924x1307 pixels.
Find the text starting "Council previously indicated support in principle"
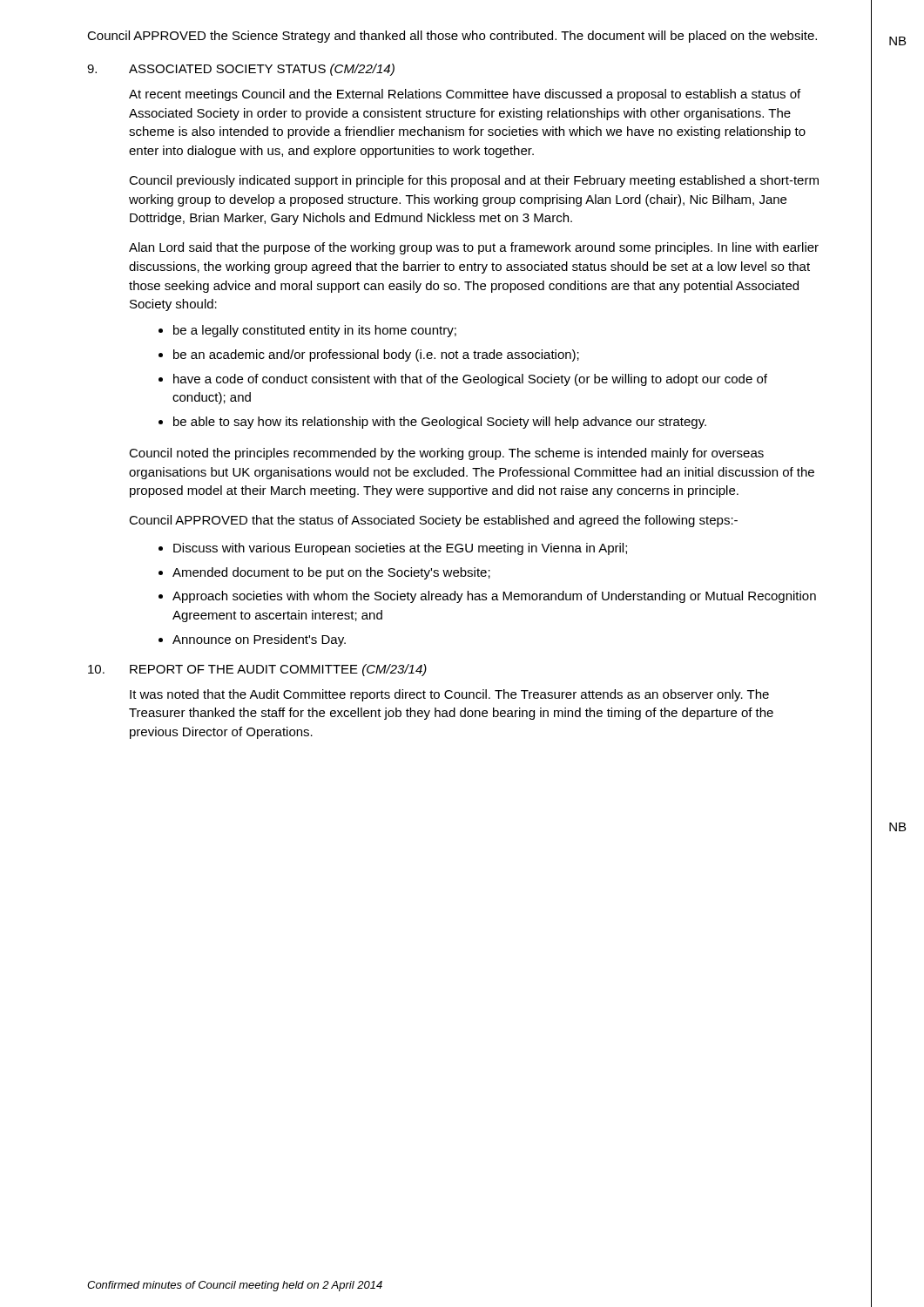point(474,199)
